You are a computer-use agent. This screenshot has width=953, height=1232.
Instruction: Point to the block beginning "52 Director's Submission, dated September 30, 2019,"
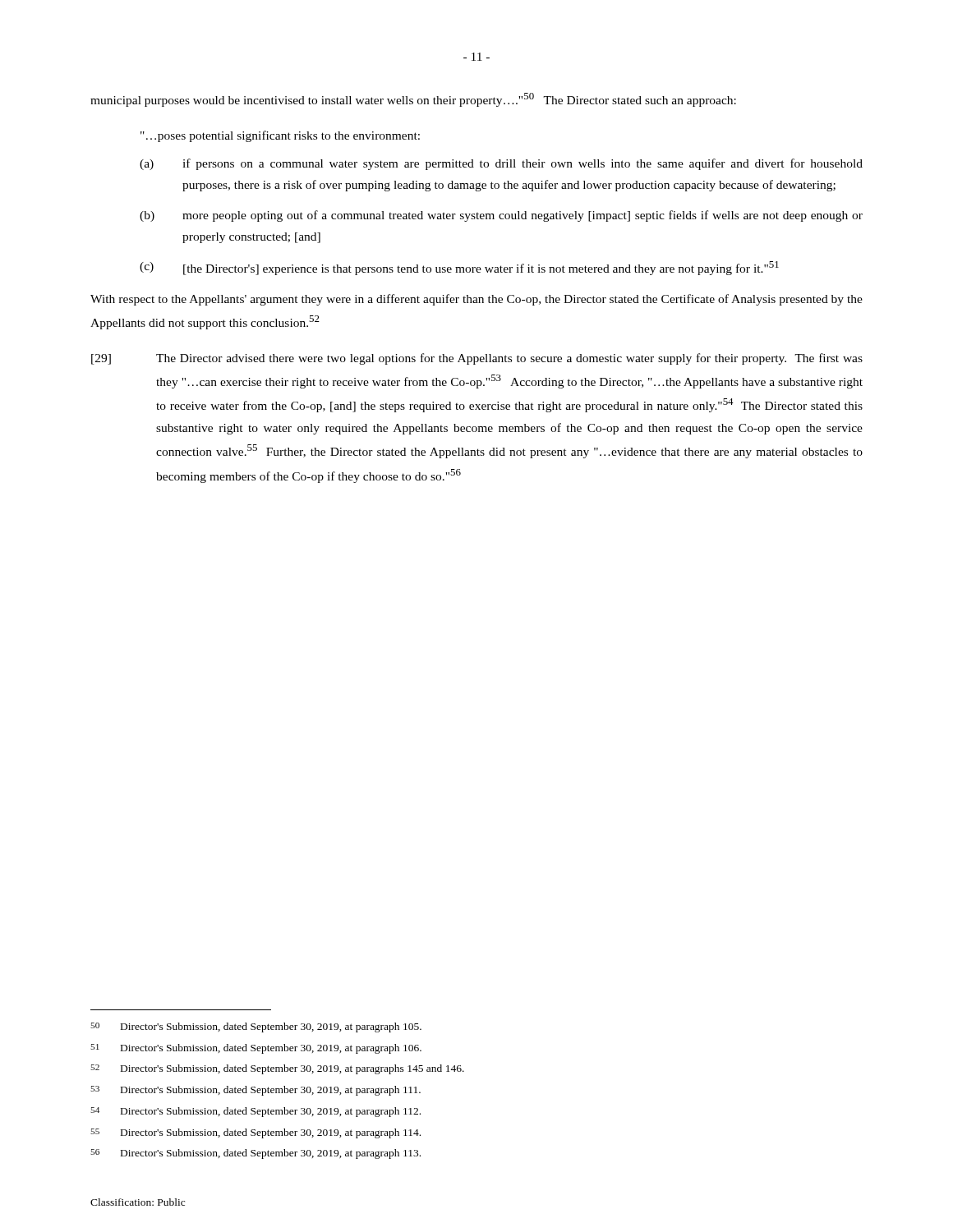pos(277,1069)
